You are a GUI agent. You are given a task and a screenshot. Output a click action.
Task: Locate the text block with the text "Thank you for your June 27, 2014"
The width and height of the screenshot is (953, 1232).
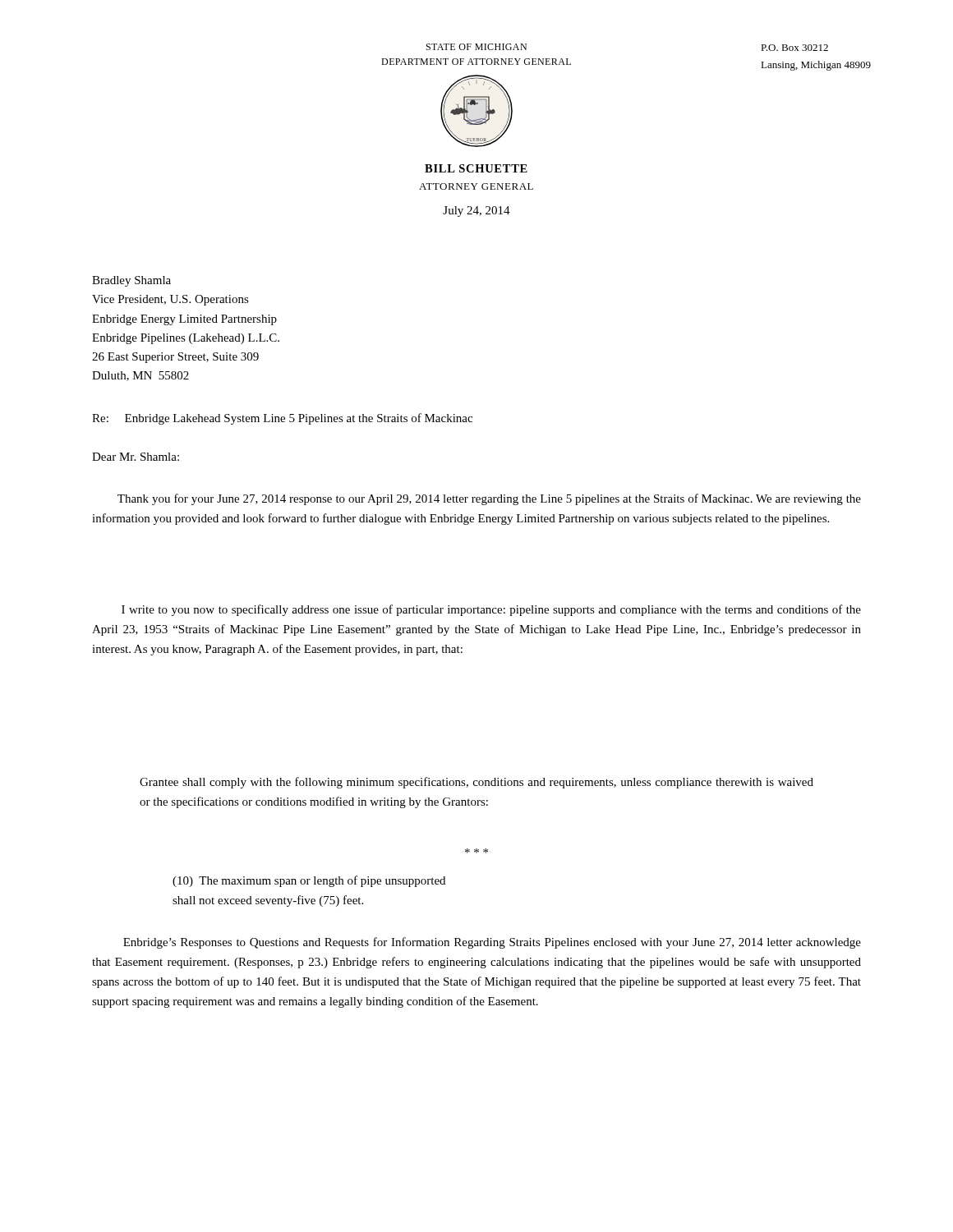[x=476, y=508]
